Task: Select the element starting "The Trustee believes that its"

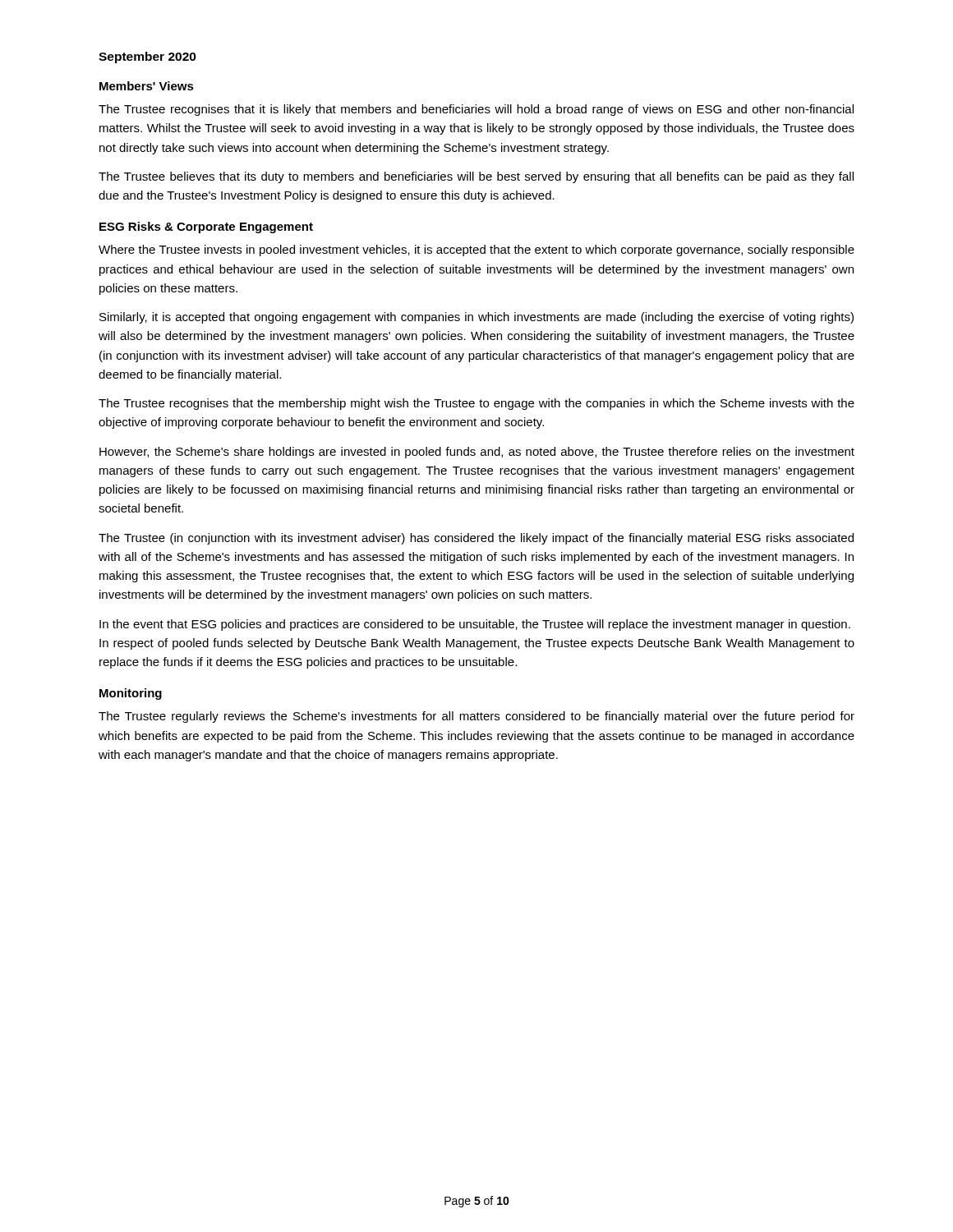Action: (476, 186)
